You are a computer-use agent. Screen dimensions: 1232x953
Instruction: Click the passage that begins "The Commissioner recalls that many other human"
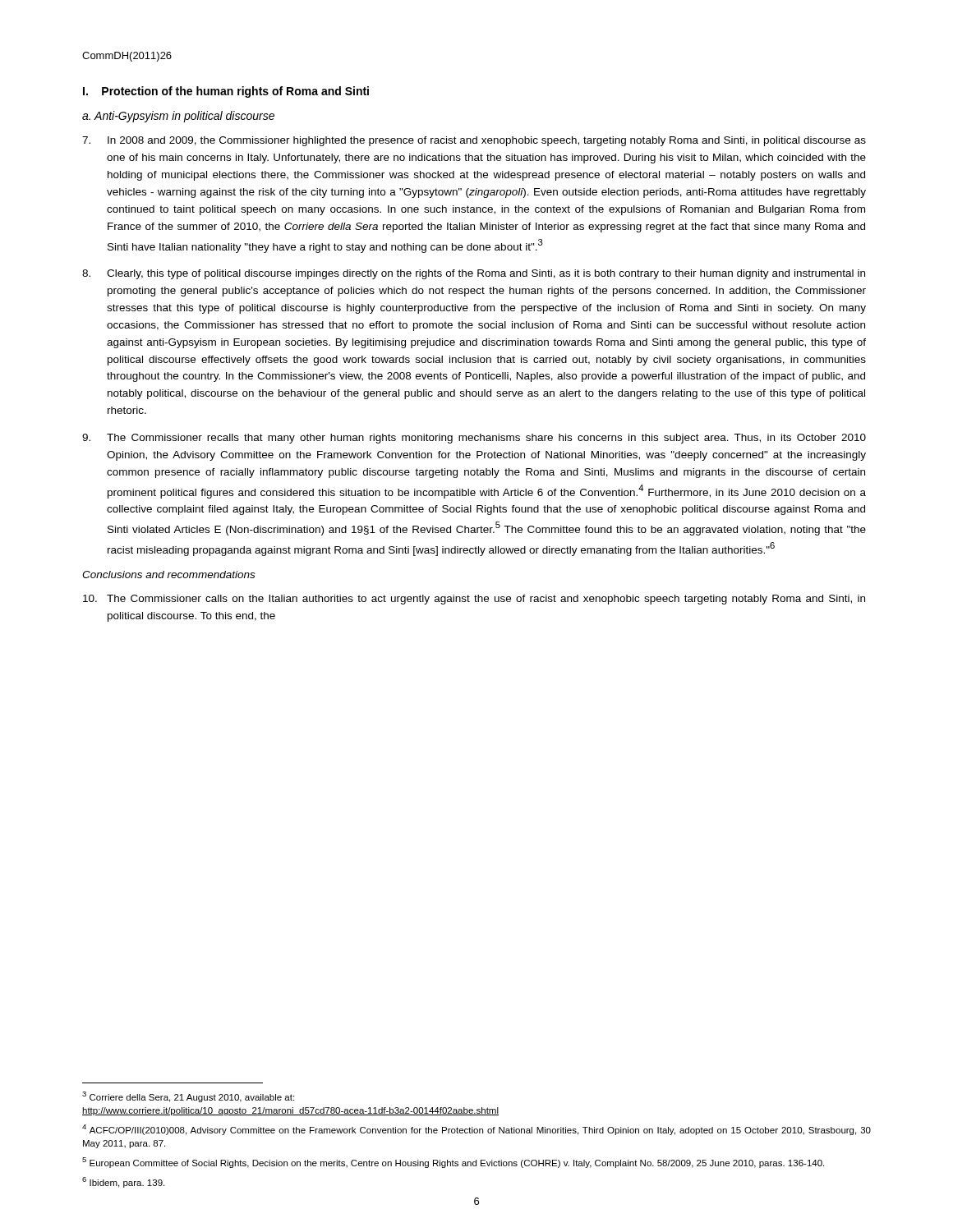click(474, 494)
